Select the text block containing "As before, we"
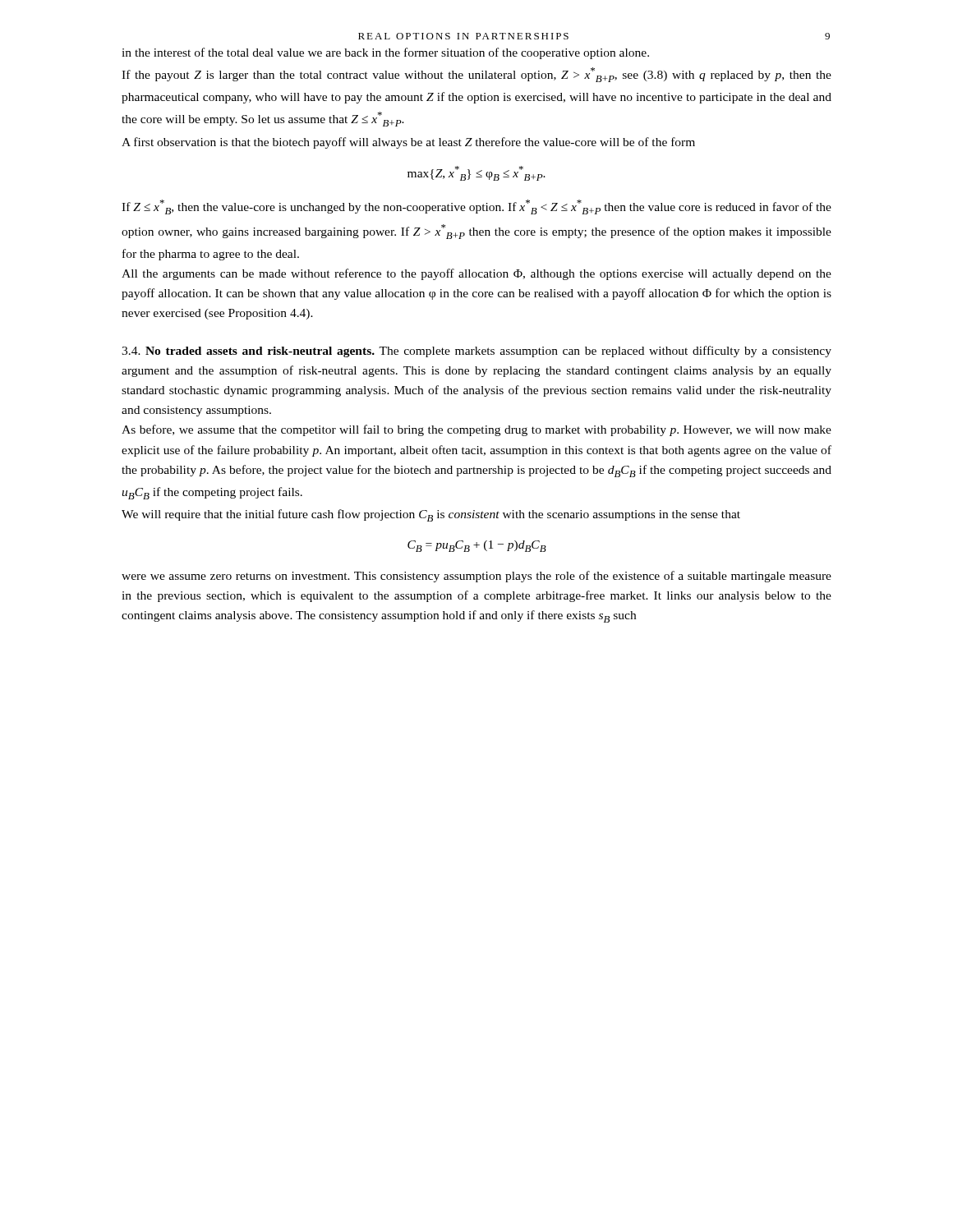 coord(476,462)
